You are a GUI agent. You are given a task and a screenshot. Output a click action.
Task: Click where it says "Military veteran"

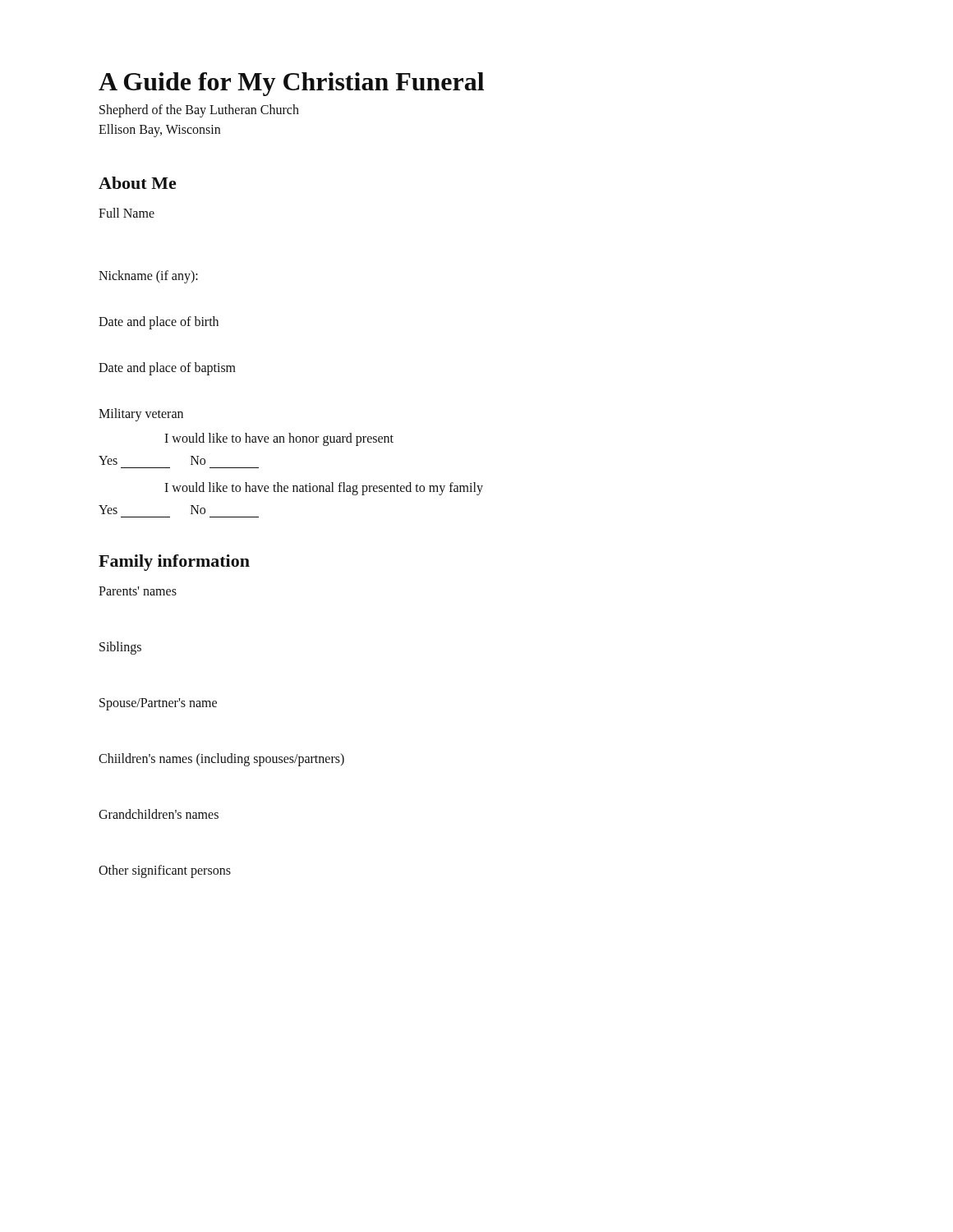(x=141, y=414)
